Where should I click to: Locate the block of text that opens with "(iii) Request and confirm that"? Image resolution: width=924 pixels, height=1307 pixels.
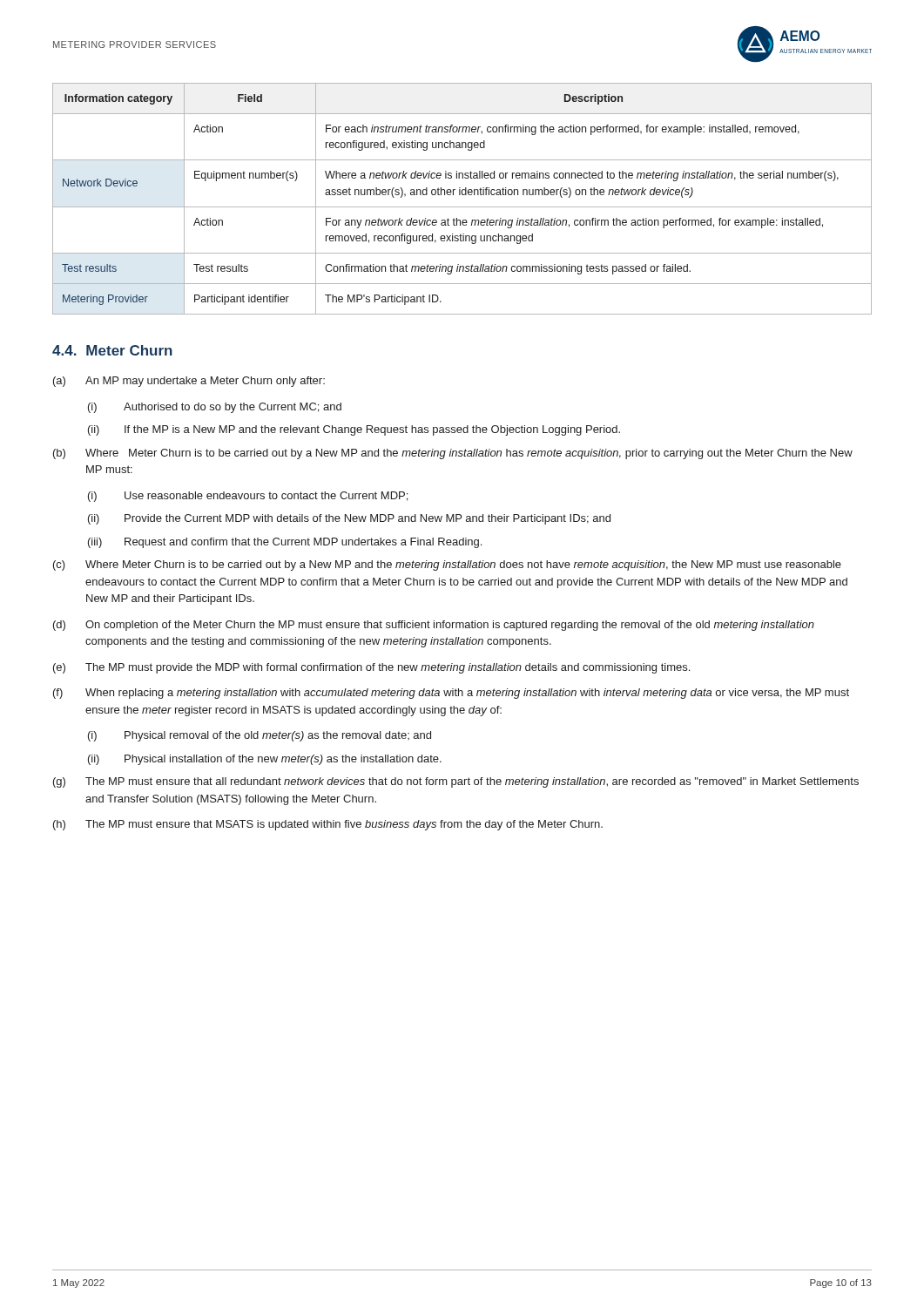point(479,541)
